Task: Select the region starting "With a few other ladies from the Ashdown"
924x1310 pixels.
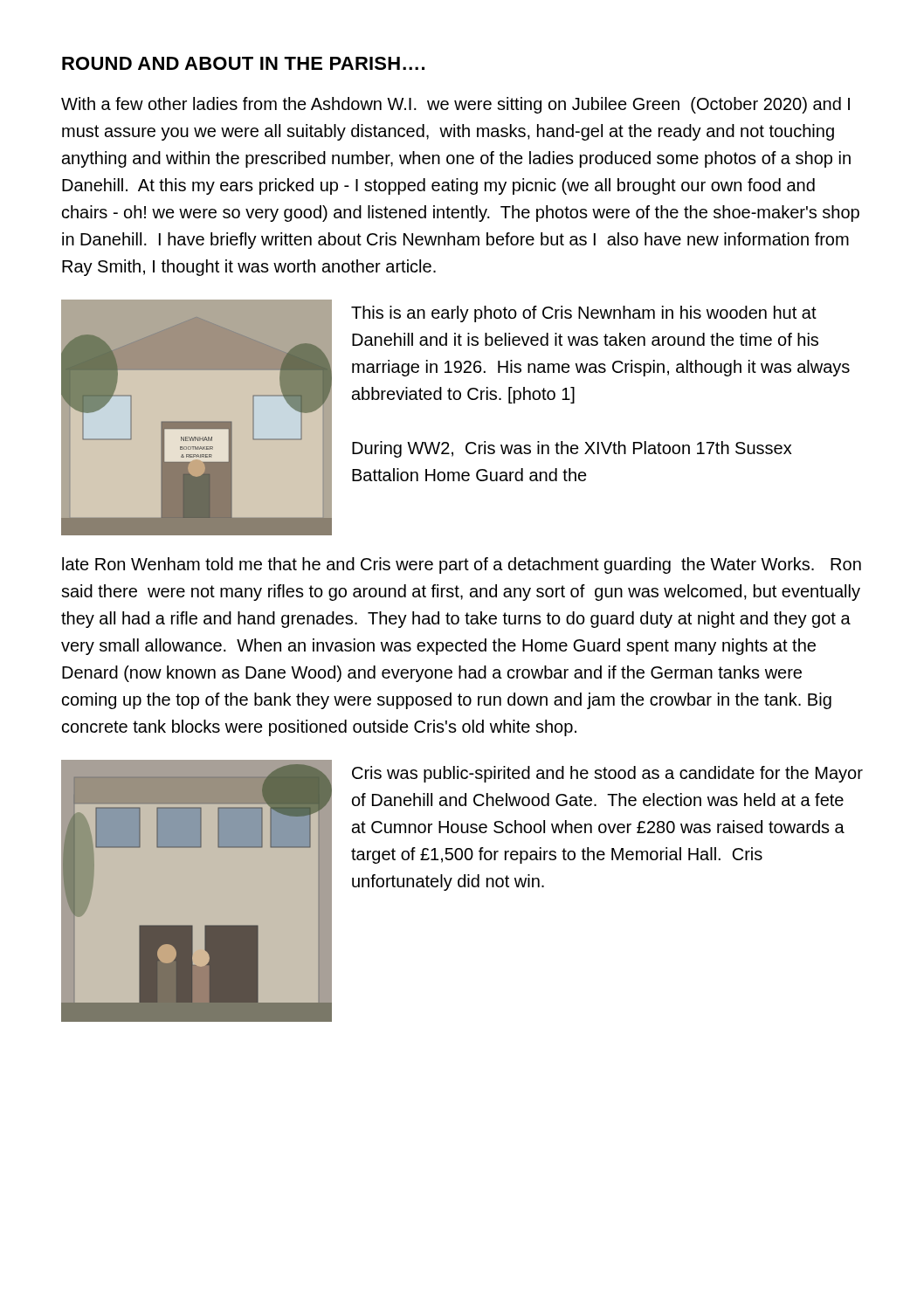Action: [461, 185]
